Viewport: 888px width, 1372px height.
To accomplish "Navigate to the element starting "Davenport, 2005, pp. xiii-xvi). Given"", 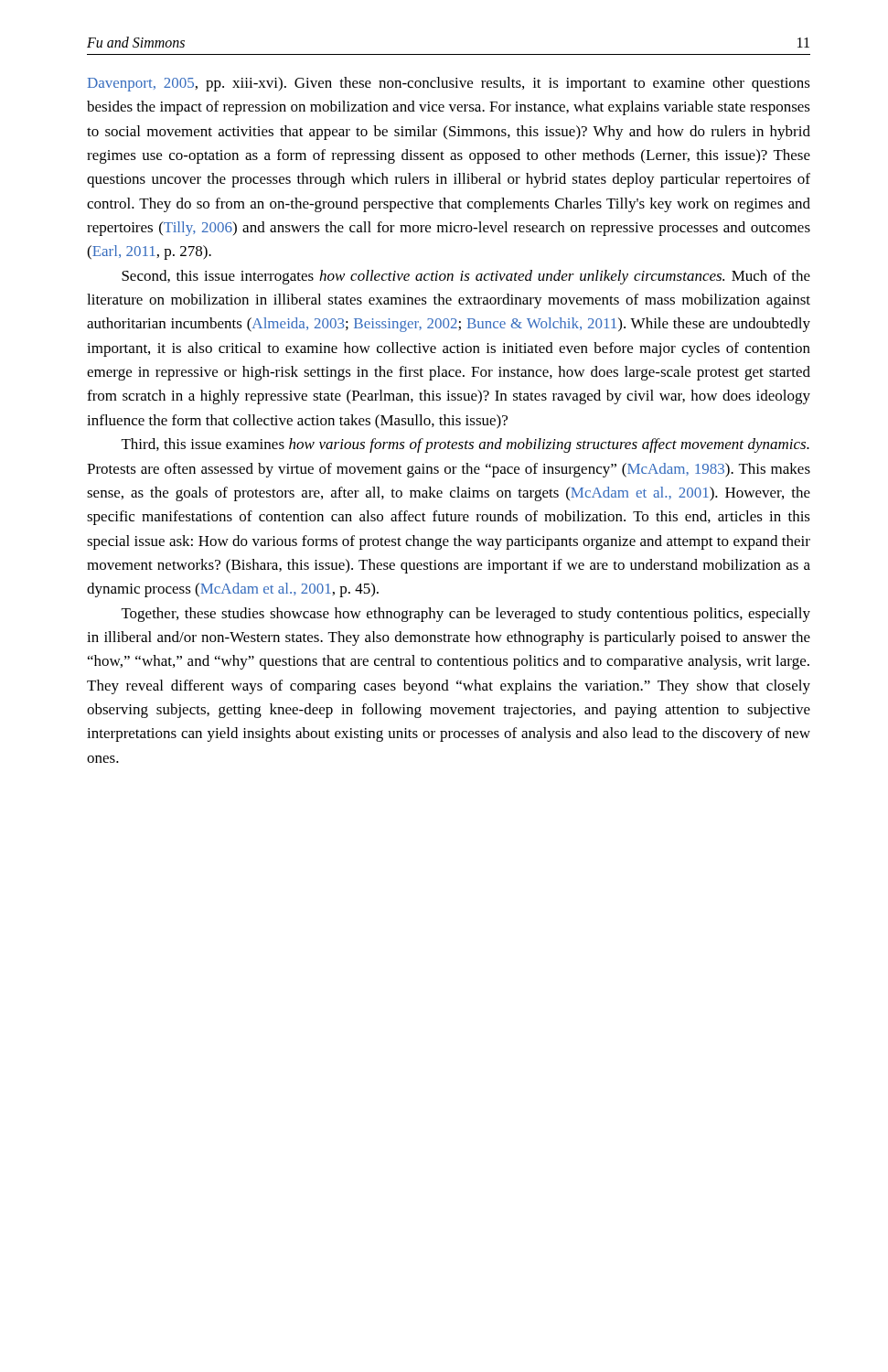I will click(449, 168).
